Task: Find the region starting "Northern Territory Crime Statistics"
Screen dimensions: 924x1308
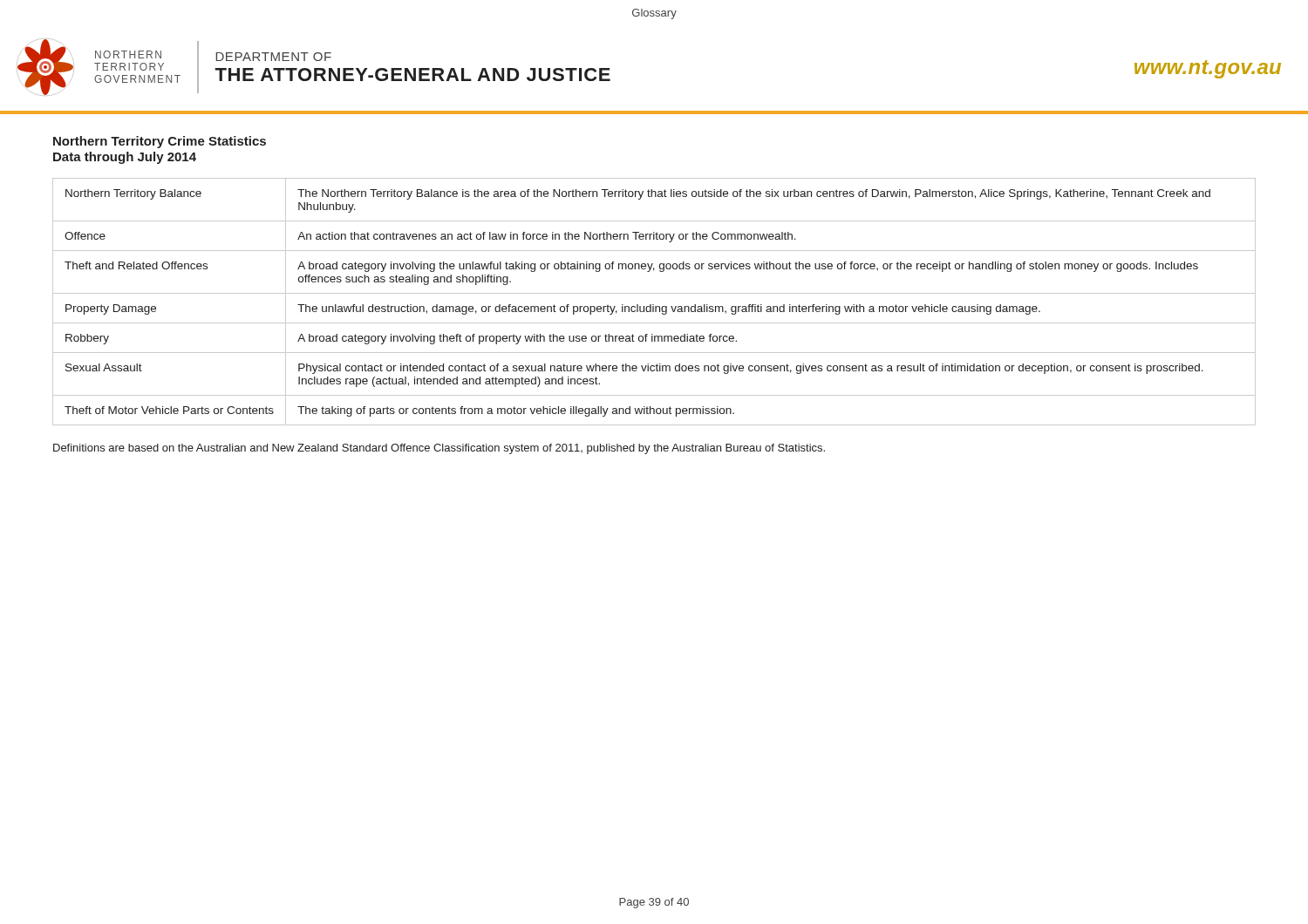Action: click(x=159, y=141)
